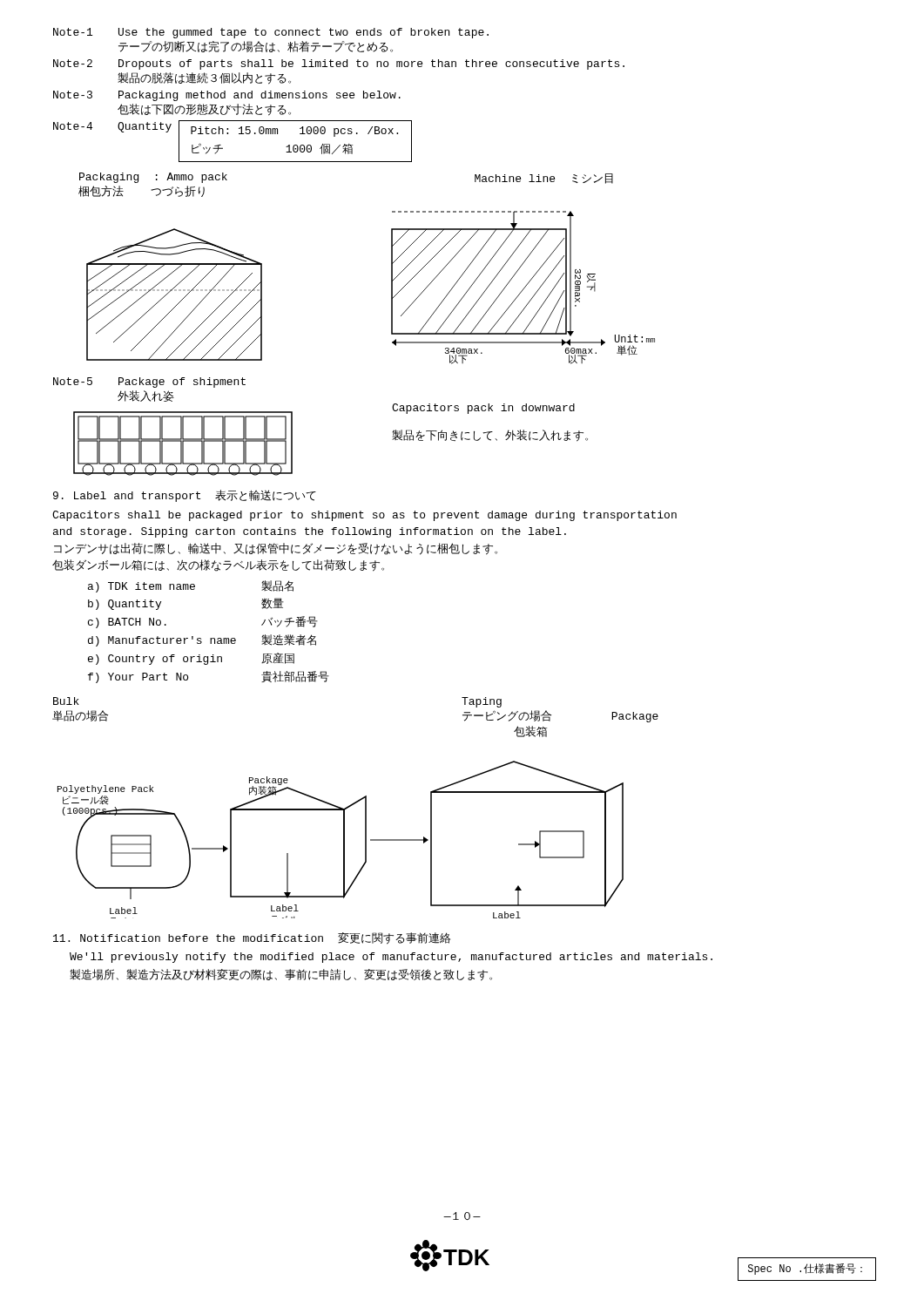Viewport: 924px width, 1307px height.
Task: Find the region starting "Note-1 Use the gummed tape to connect two"
Action: point(466,41)
